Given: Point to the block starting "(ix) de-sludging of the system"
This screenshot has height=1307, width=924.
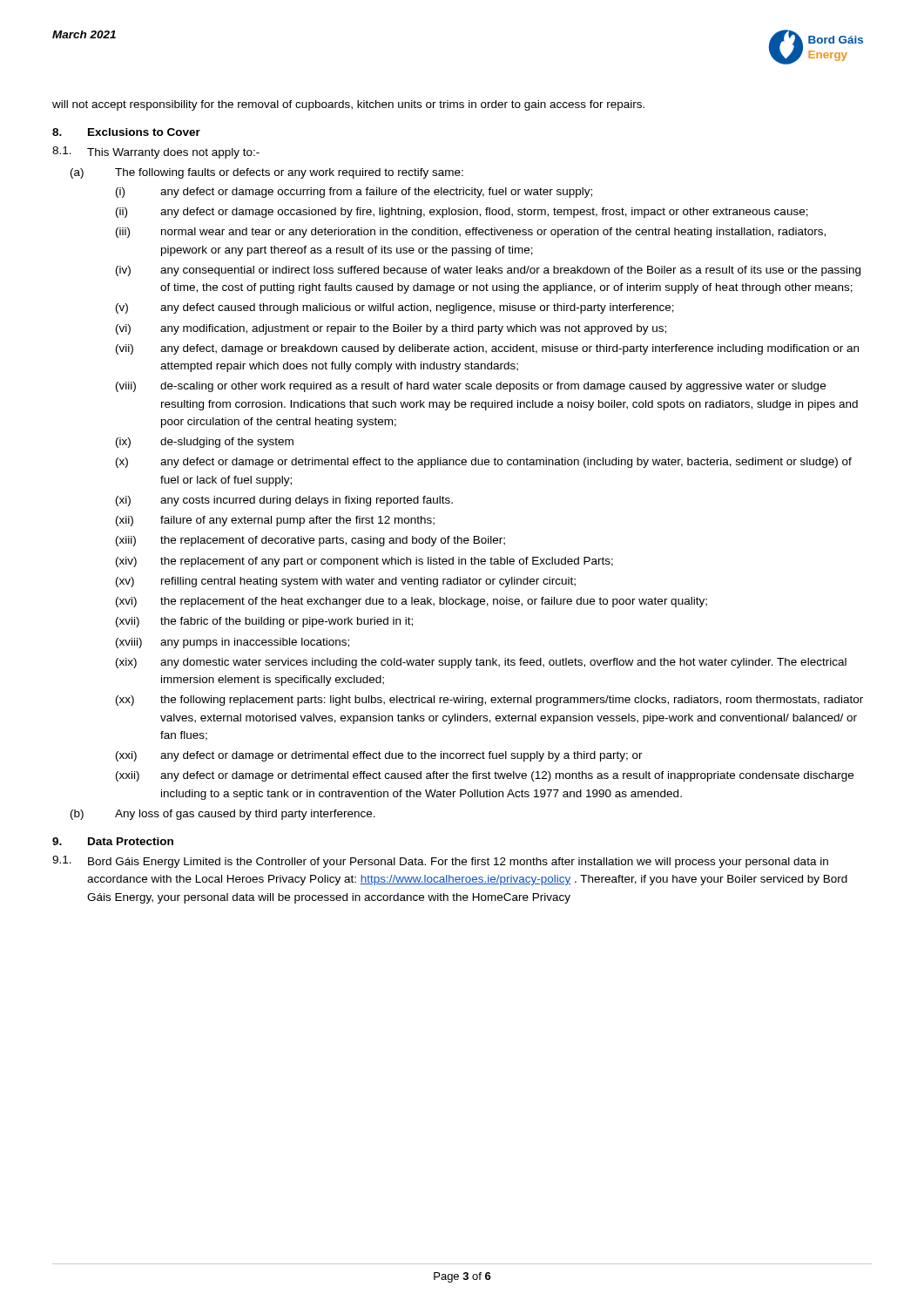Looking at the screenshot, I should [x=205, y=443].
